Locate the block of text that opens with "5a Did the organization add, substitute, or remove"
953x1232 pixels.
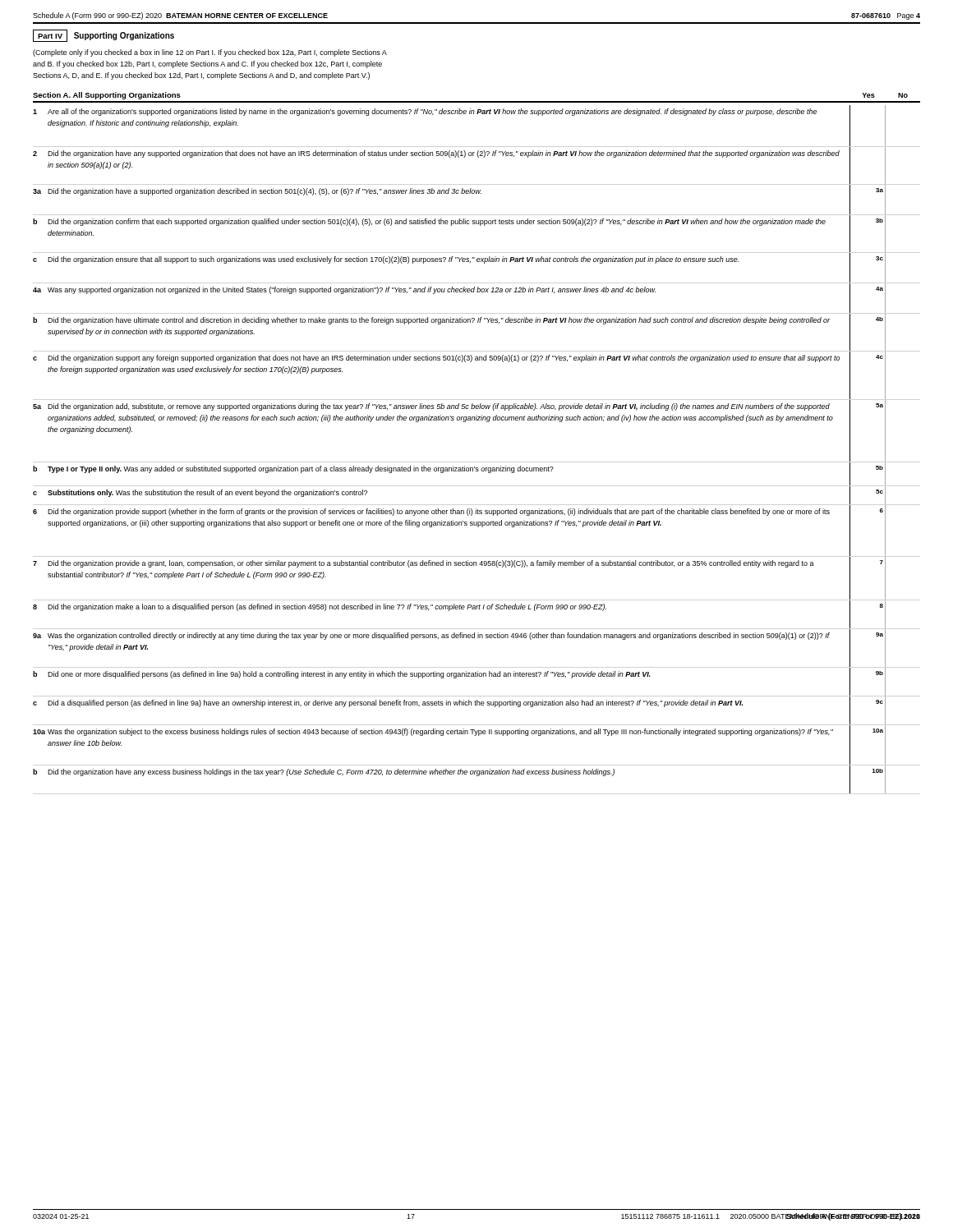[476, 431]
